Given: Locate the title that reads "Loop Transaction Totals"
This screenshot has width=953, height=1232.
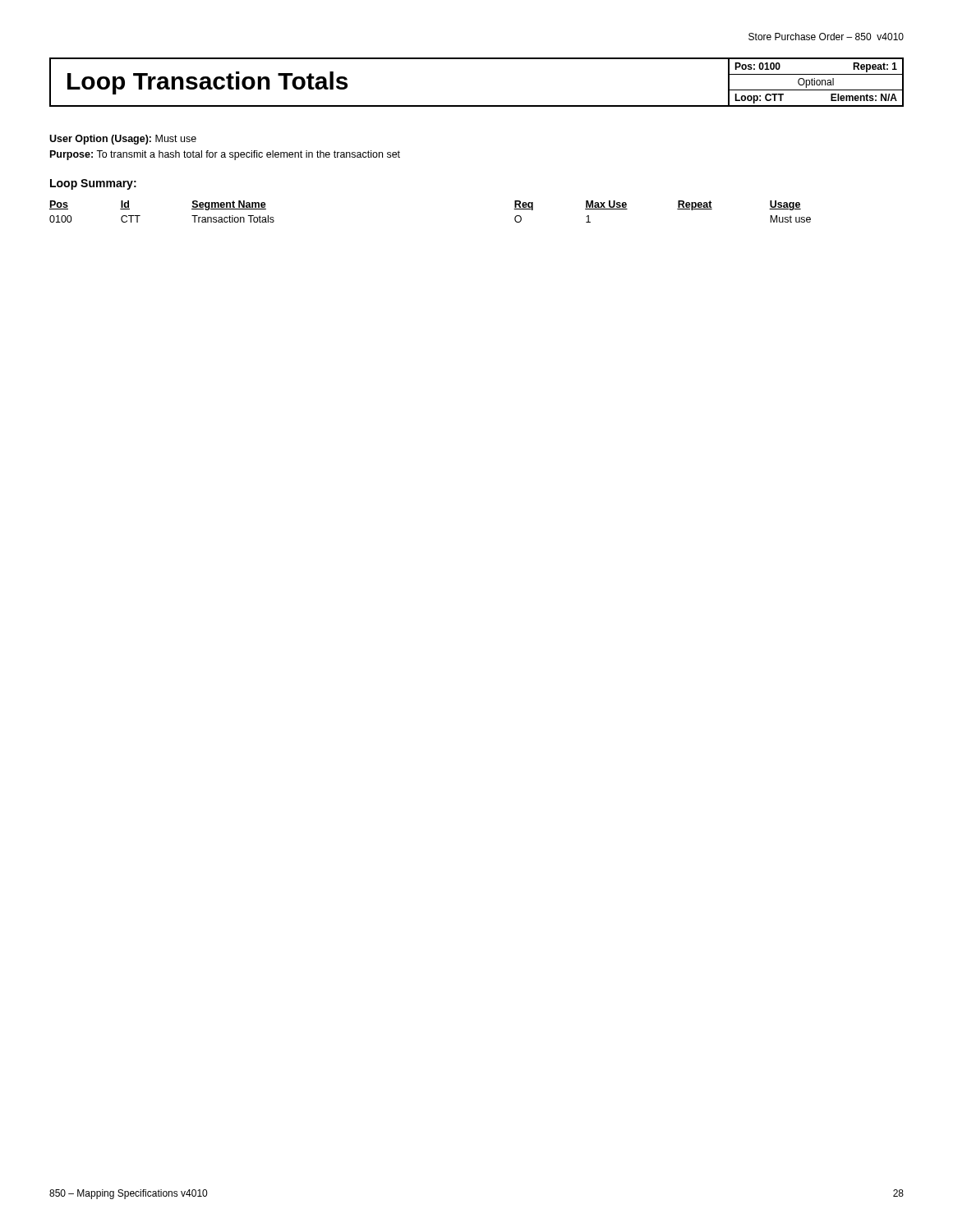Looking at the screenshot, I should (x=207, y=83).
